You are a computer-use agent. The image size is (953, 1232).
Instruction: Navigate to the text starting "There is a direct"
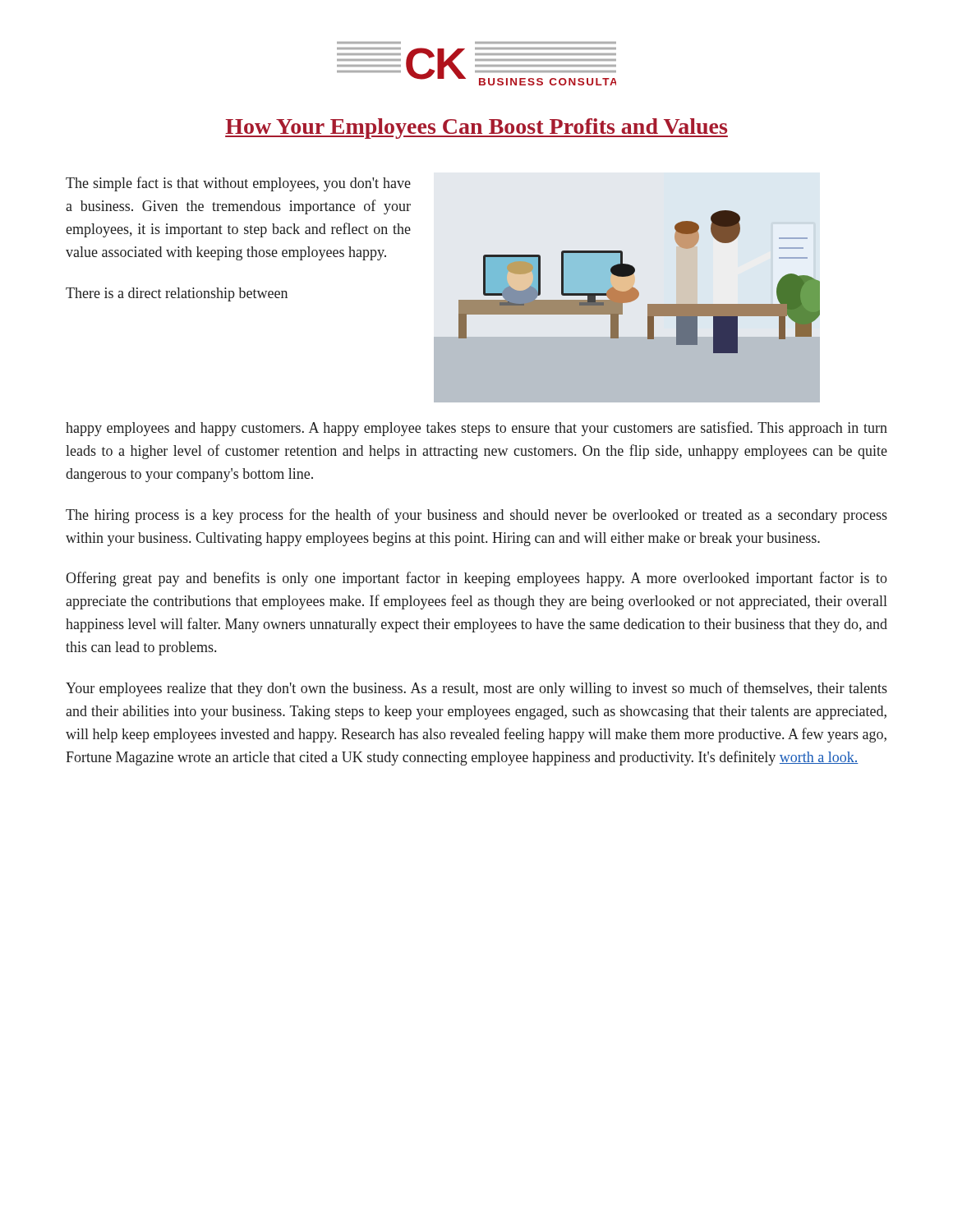pyautogui.click(x=238, y=294)
